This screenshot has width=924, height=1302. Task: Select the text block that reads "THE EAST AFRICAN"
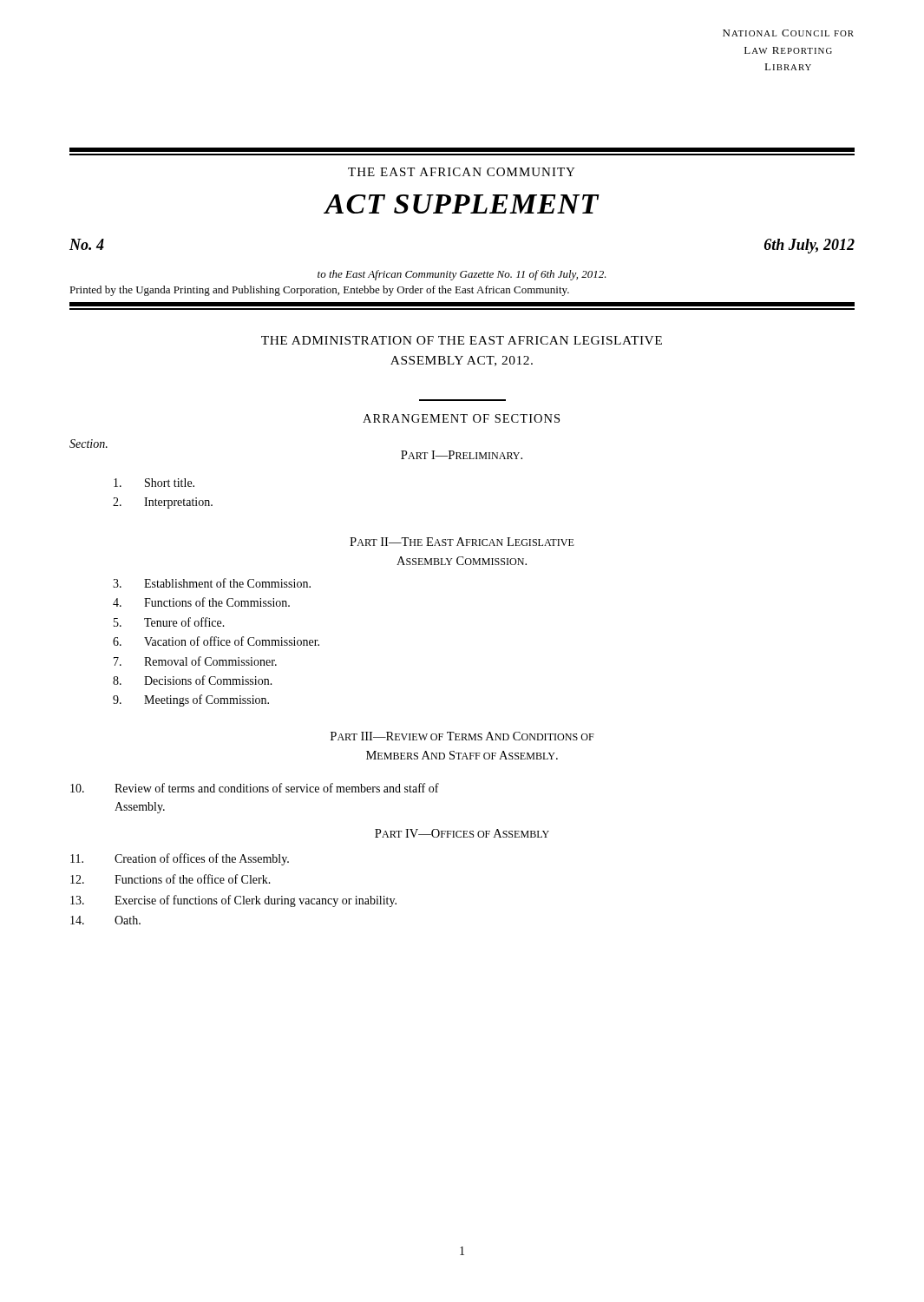tap(462, 172)
